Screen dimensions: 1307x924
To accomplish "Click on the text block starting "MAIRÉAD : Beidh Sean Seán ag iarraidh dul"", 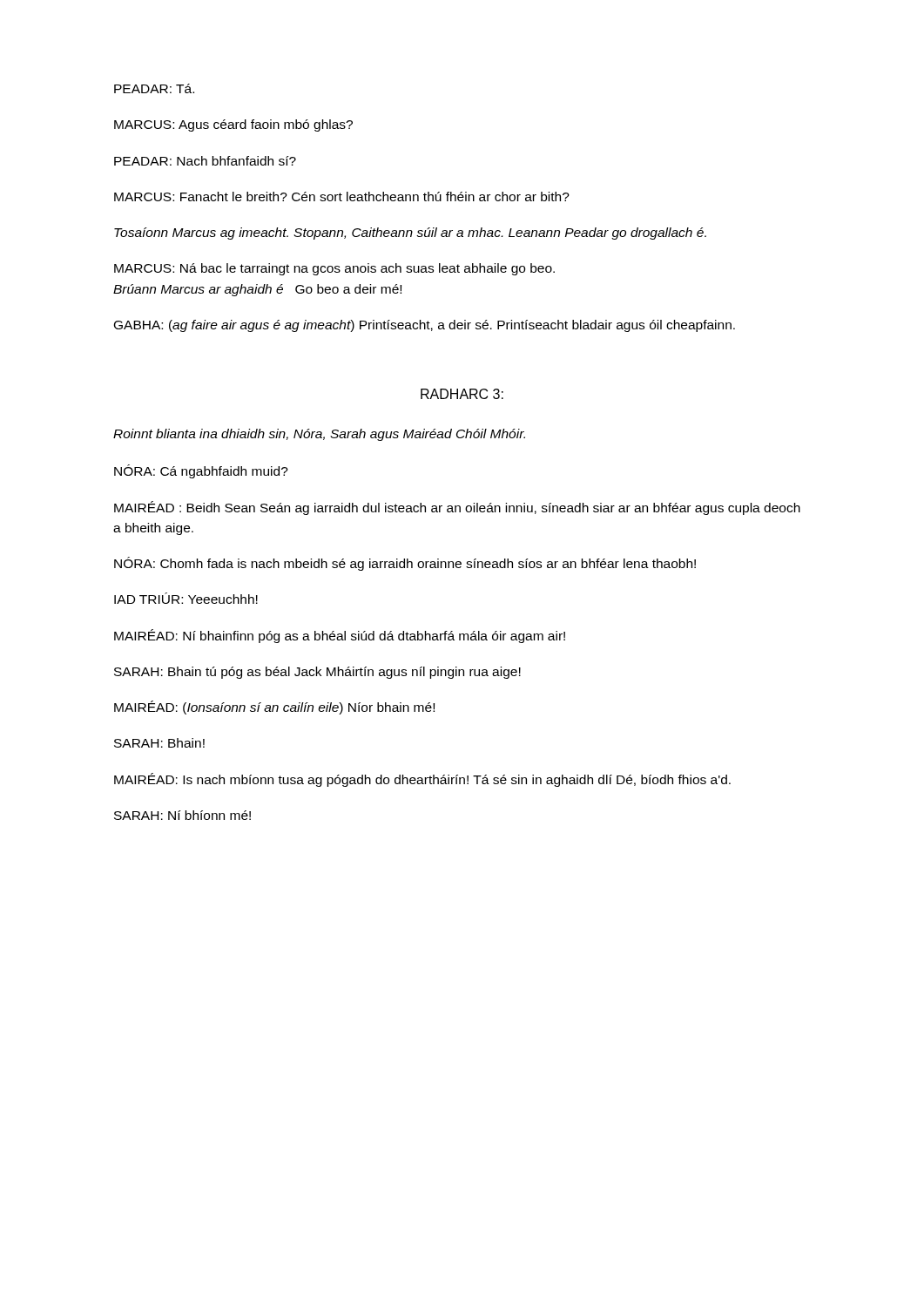I will tap(457, 517).
